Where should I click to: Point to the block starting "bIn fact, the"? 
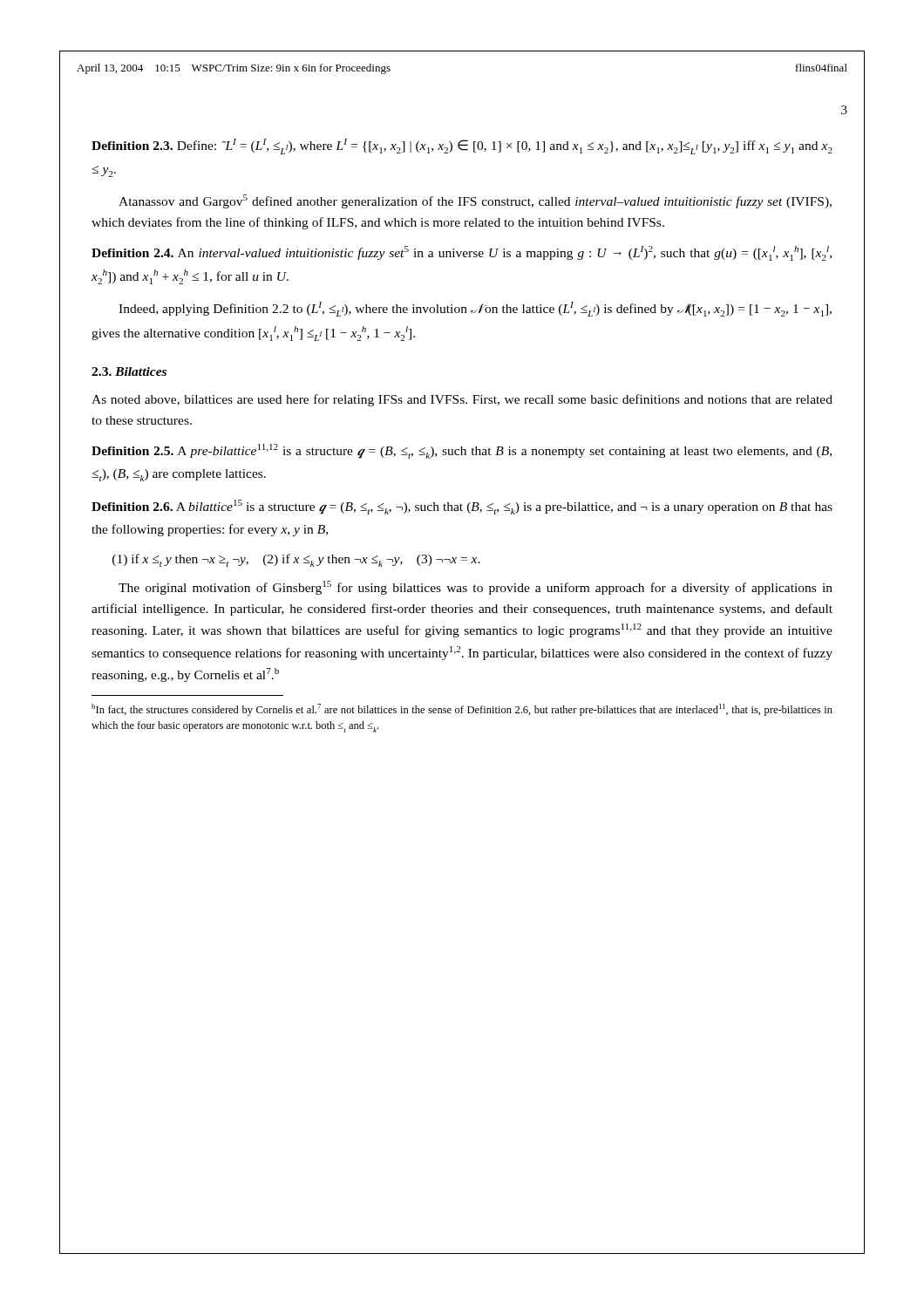[462, 718]
